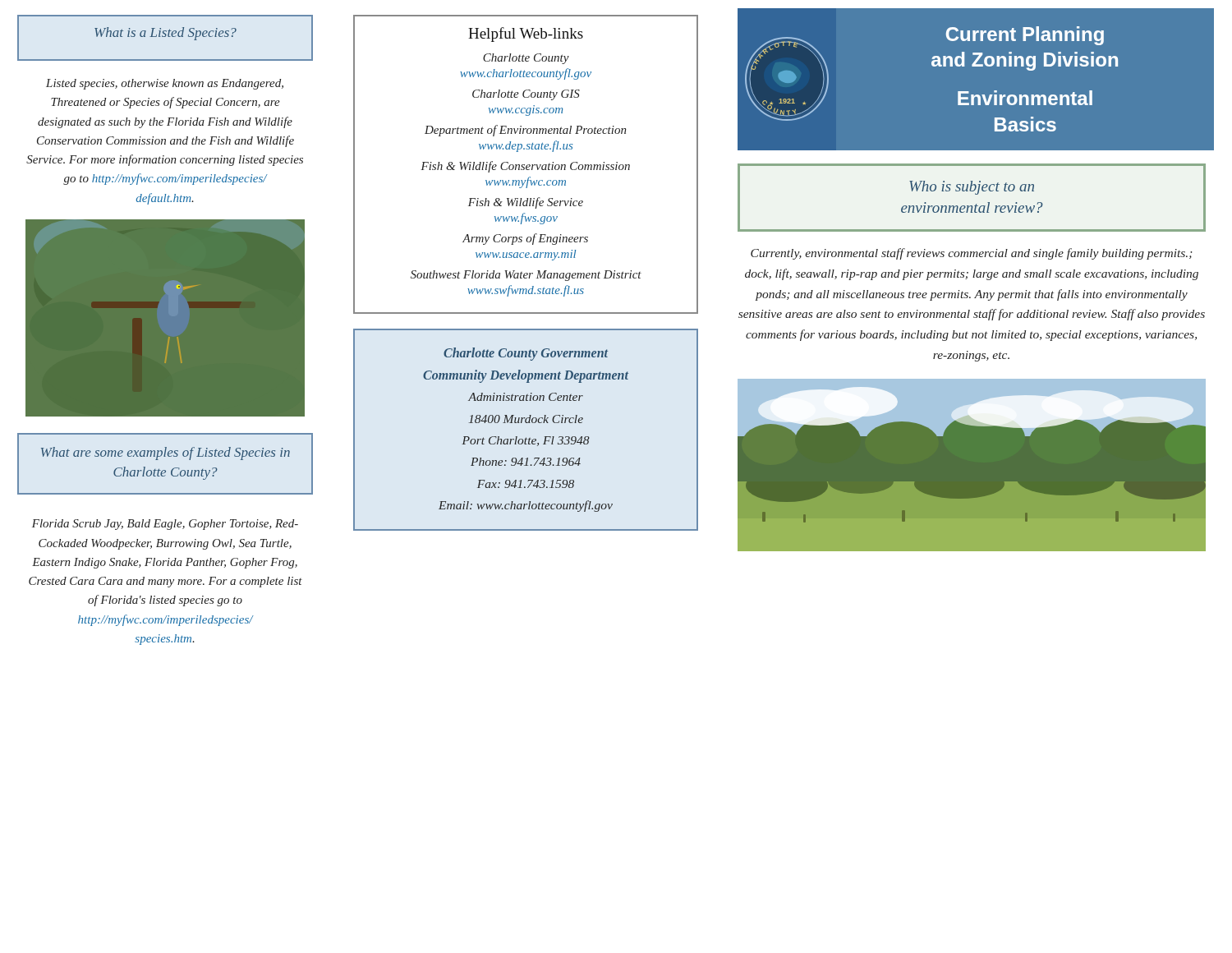Point to the block beginning "Southwest Florida Water"
The height and width of the screenshot is (953, 1232).
click(x=526, y=274)
